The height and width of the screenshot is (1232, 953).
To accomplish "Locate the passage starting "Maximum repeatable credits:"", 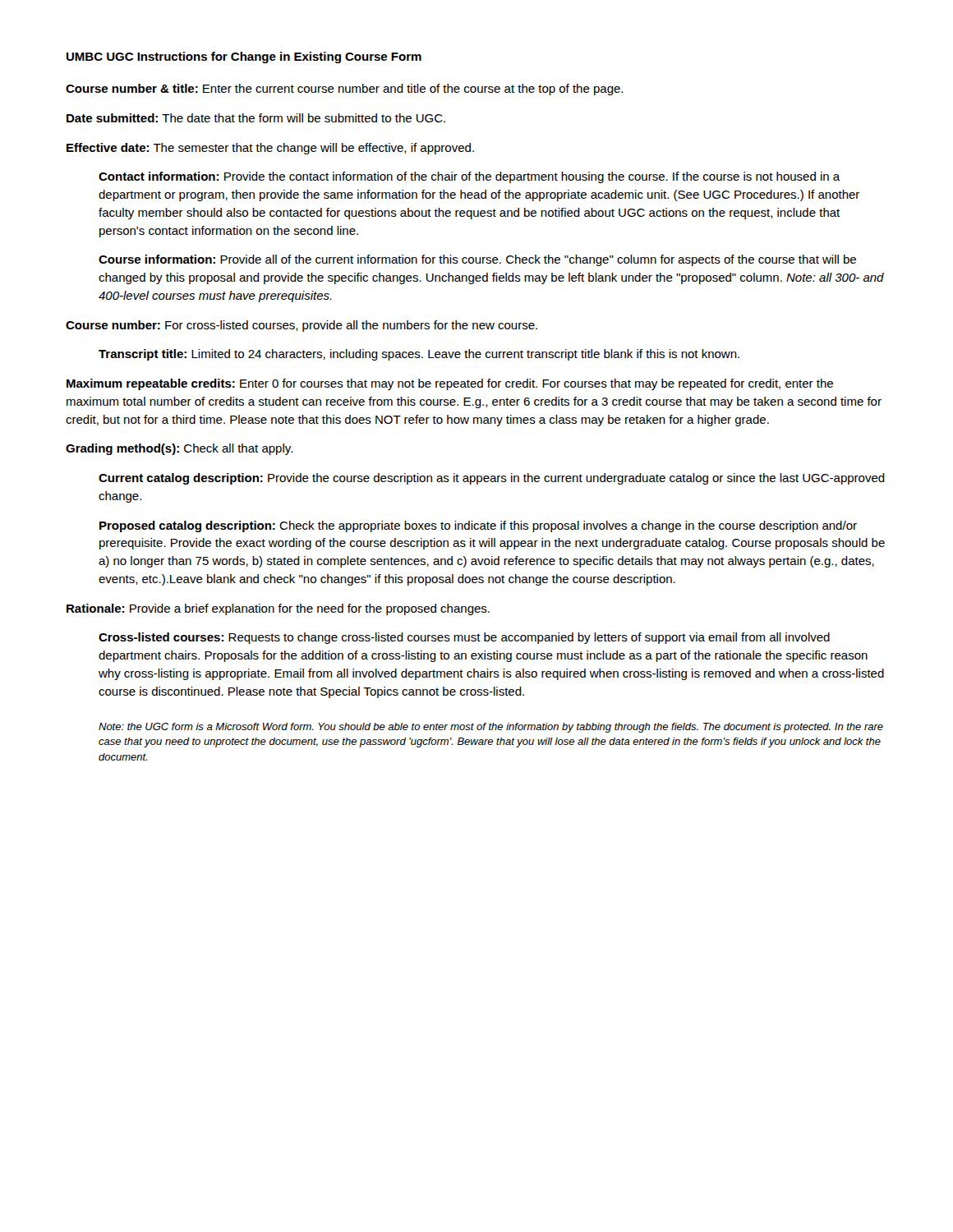I will 474,401.
